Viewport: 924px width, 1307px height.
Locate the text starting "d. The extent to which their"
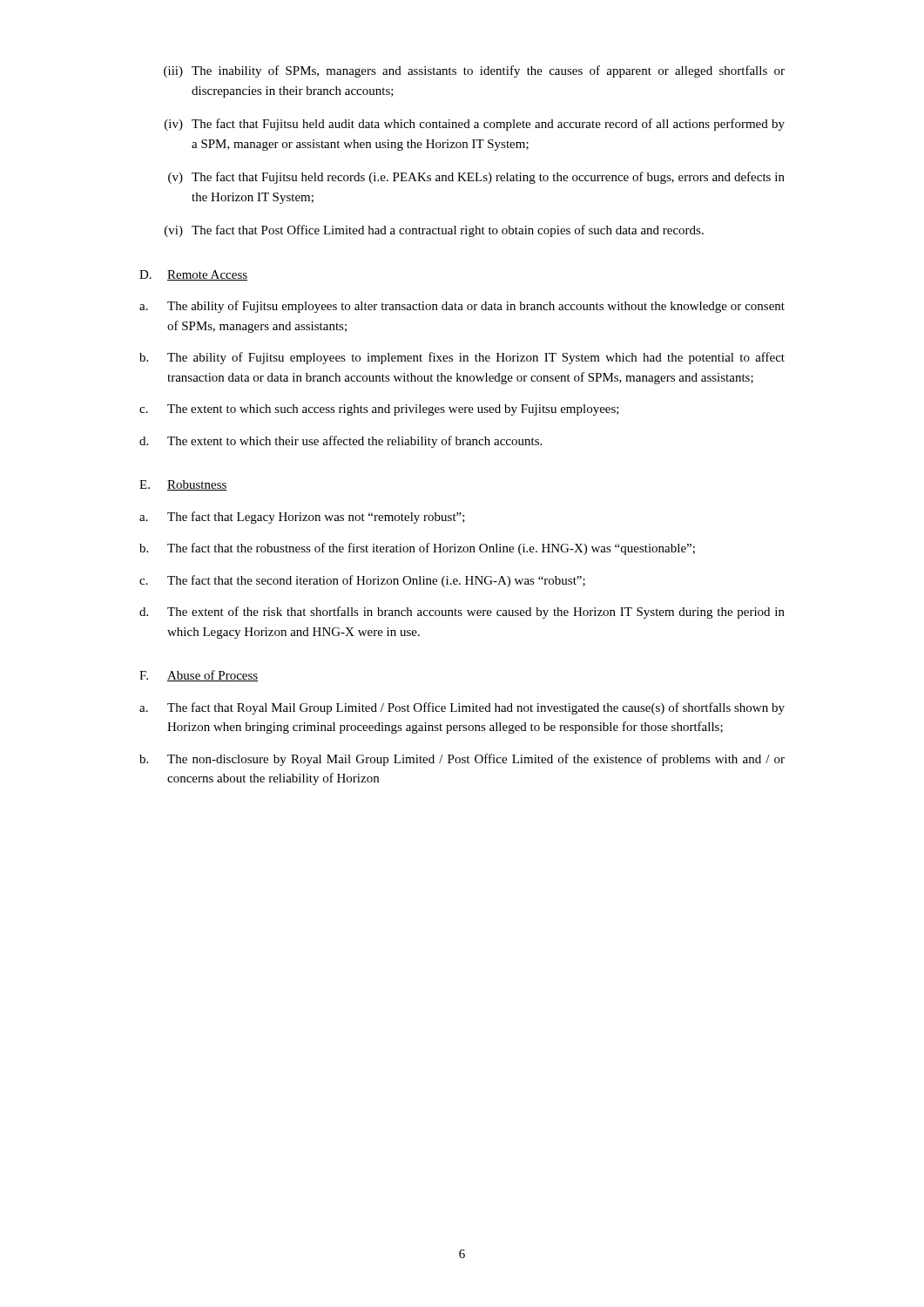tap(341, 441)
